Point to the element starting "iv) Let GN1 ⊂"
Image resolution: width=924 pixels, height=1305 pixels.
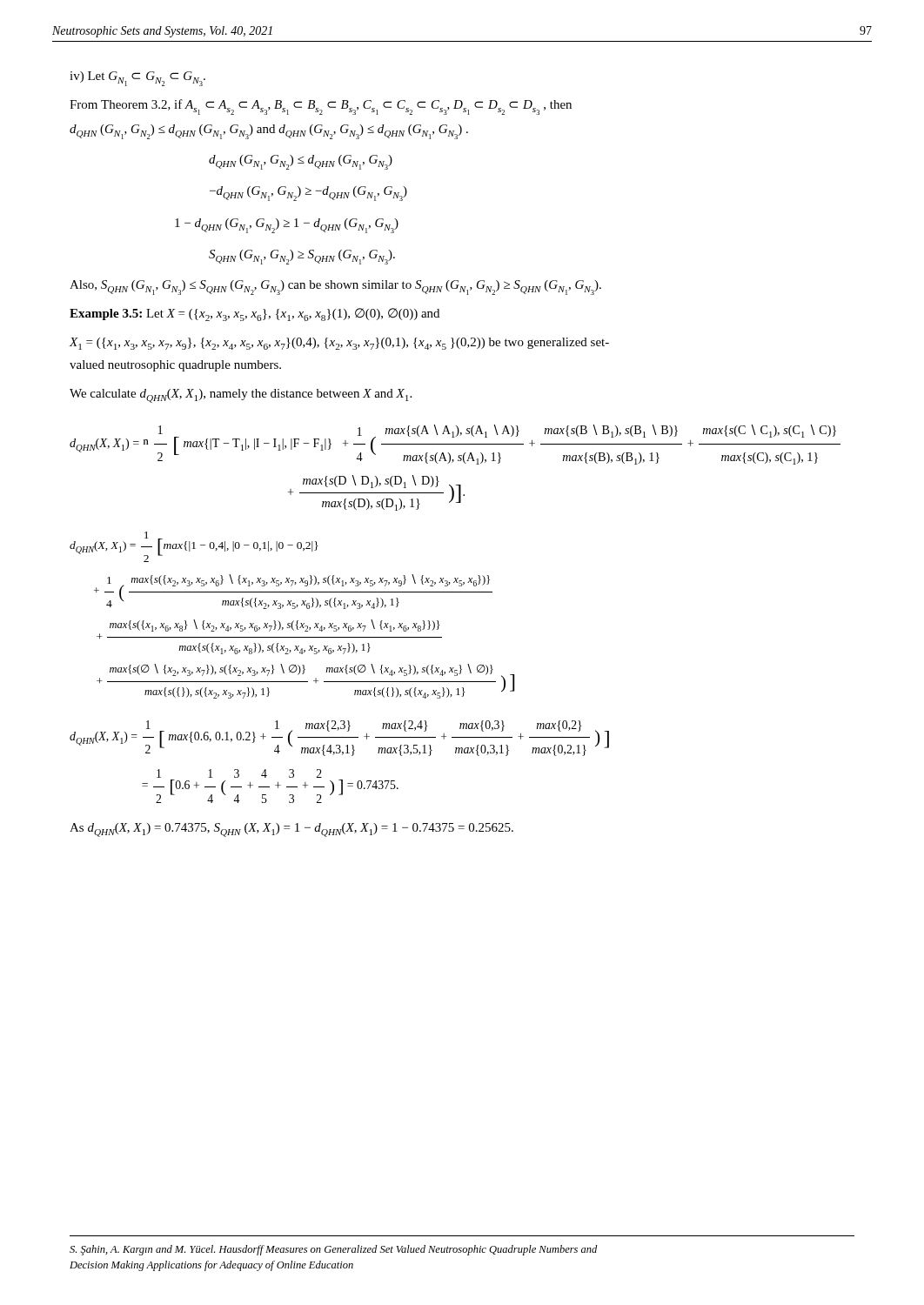(x=138, y=78)
